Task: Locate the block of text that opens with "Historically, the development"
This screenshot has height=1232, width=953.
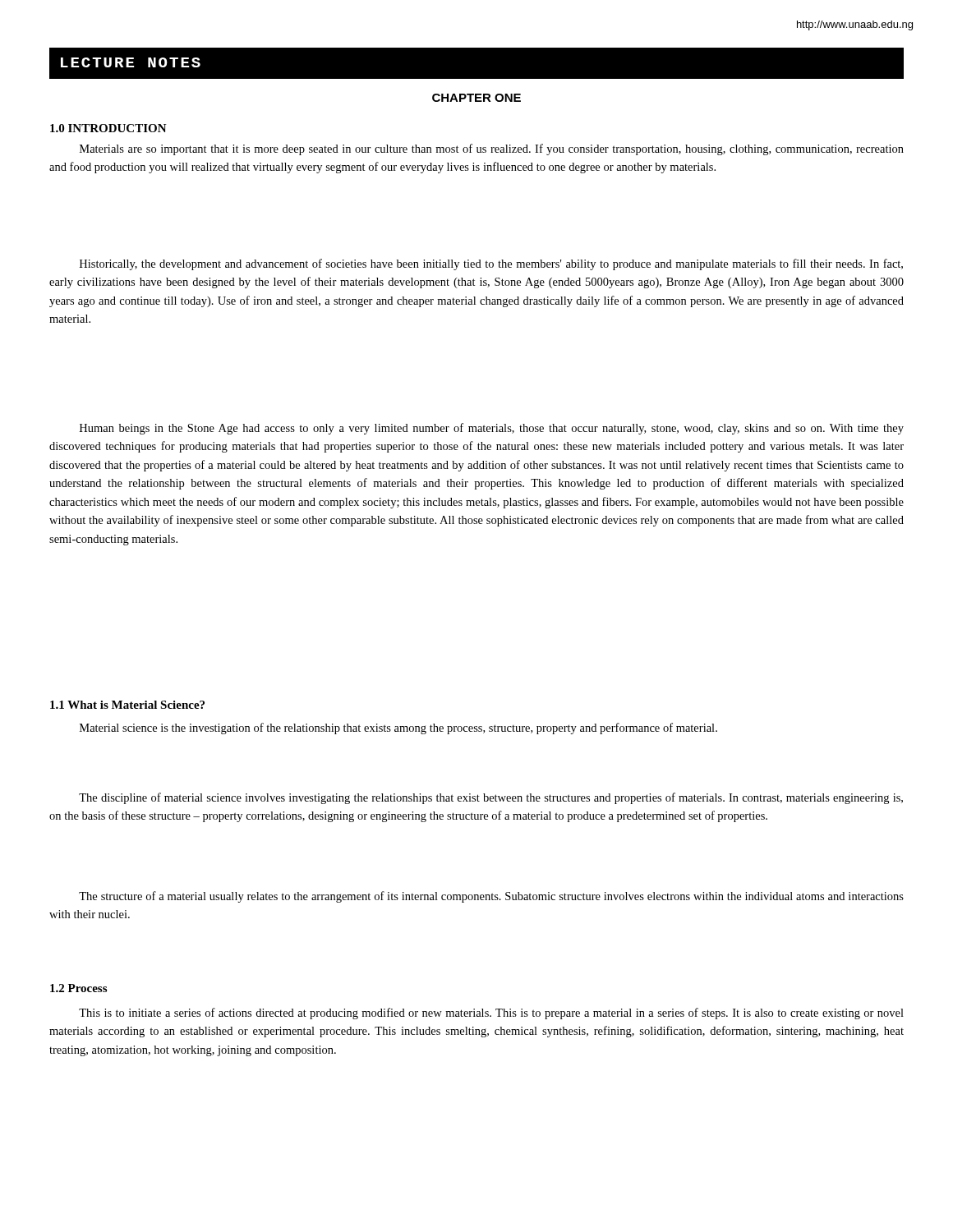Action: (x=476, y=292)
